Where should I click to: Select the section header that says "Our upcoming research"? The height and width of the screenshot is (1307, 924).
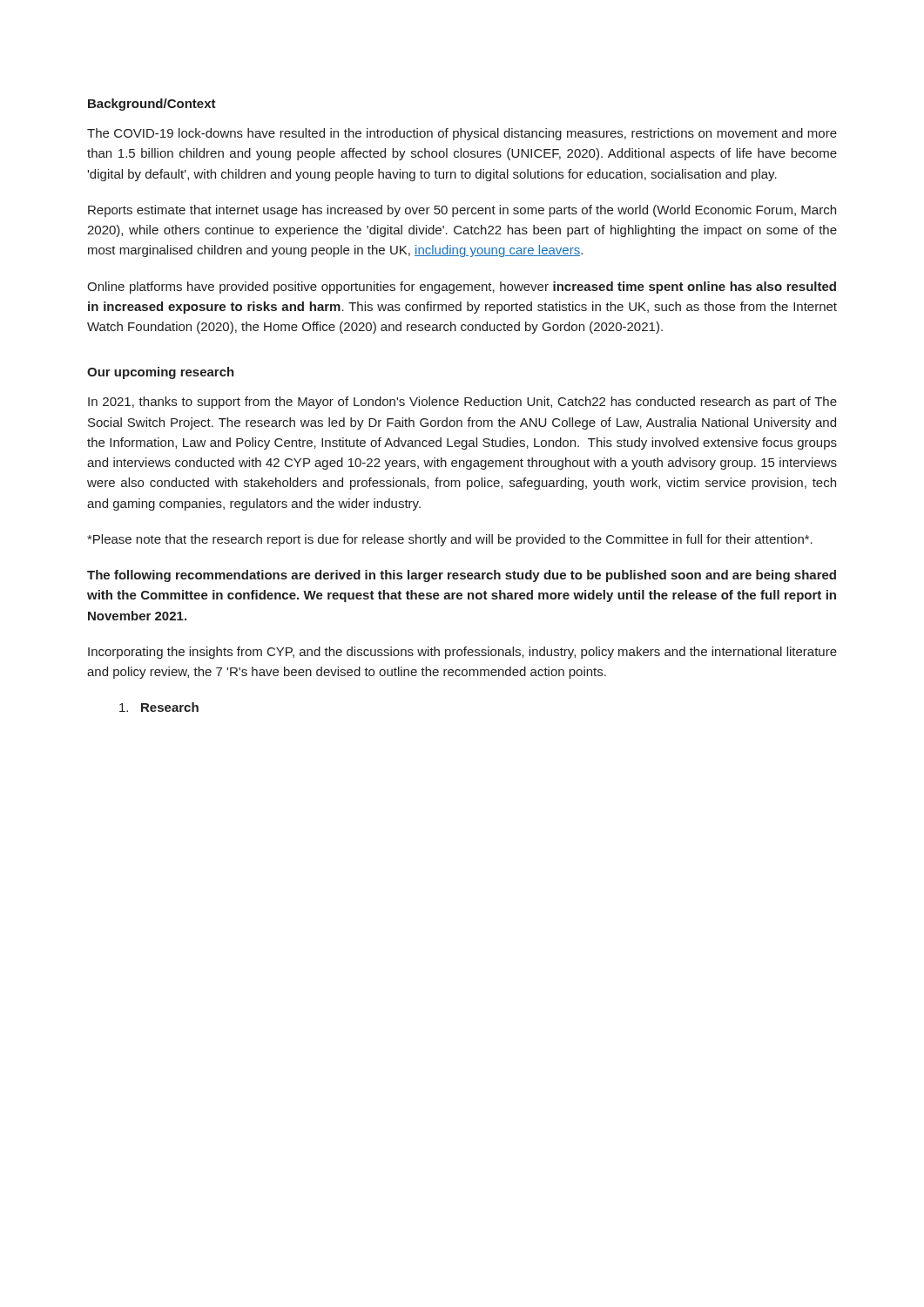[x=161, y=372]
